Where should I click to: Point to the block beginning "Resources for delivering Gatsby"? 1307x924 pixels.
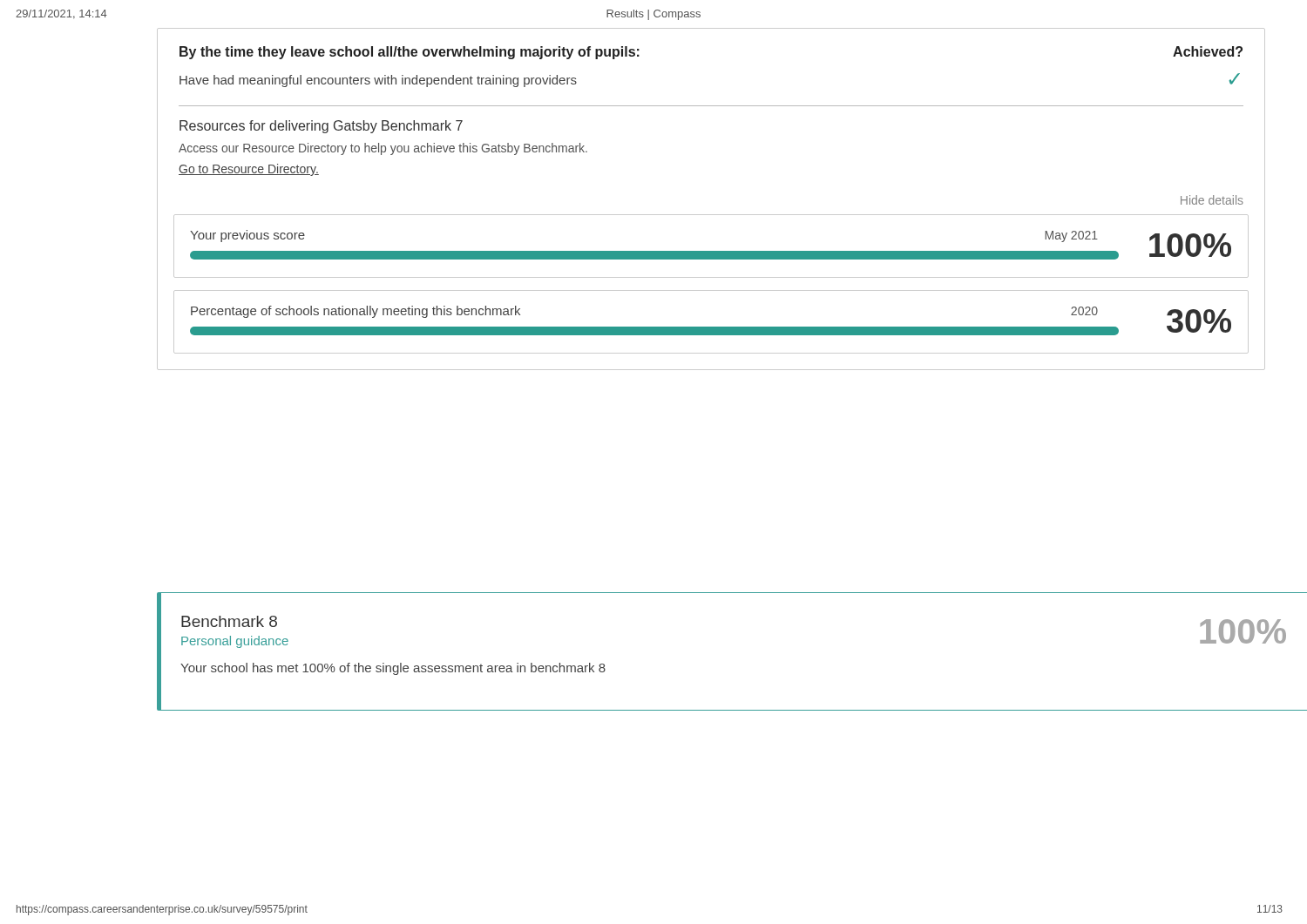[x=321, y=126]
